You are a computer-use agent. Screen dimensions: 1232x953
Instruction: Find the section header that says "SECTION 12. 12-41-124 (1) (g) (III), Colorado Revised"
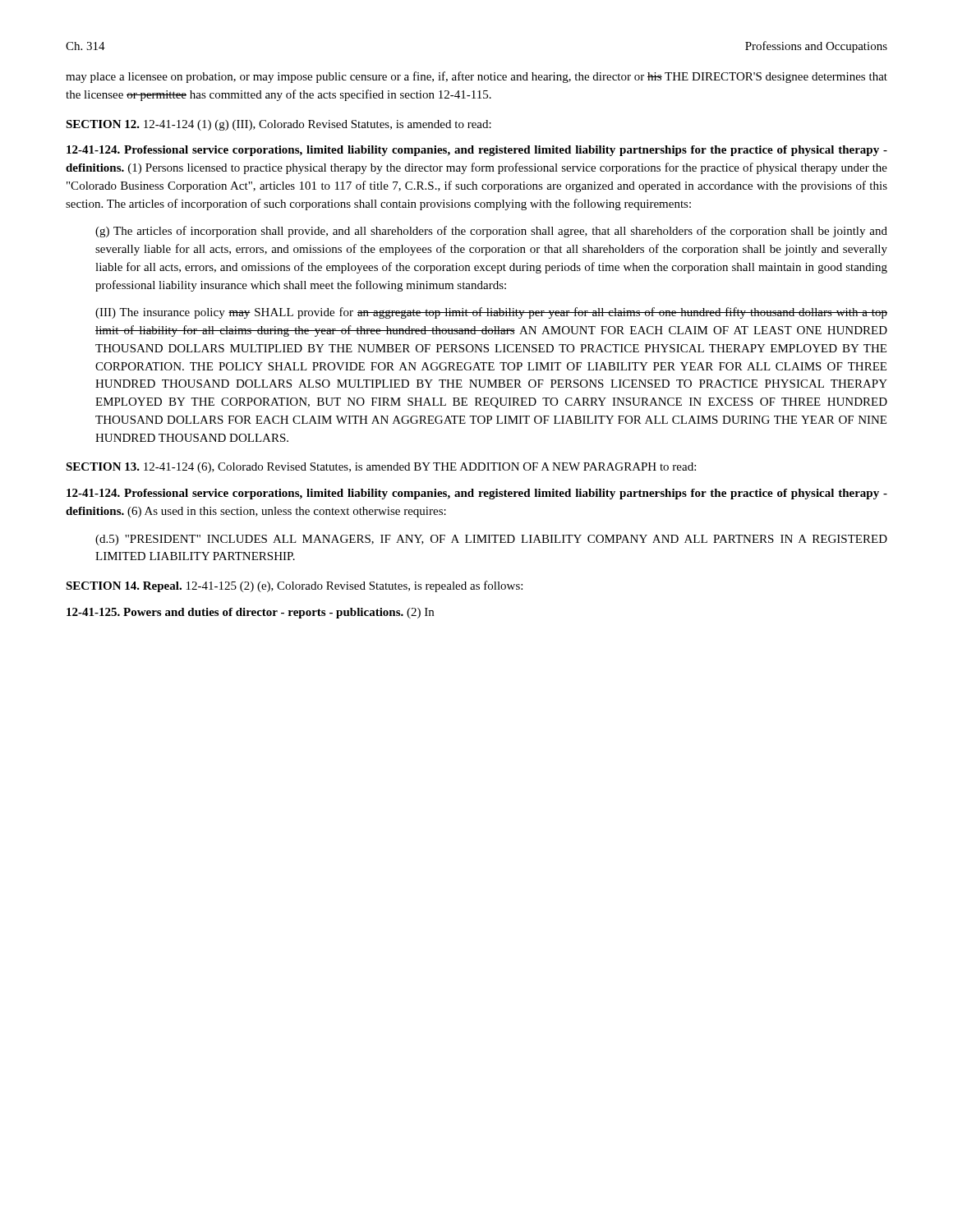pos(476,124)
